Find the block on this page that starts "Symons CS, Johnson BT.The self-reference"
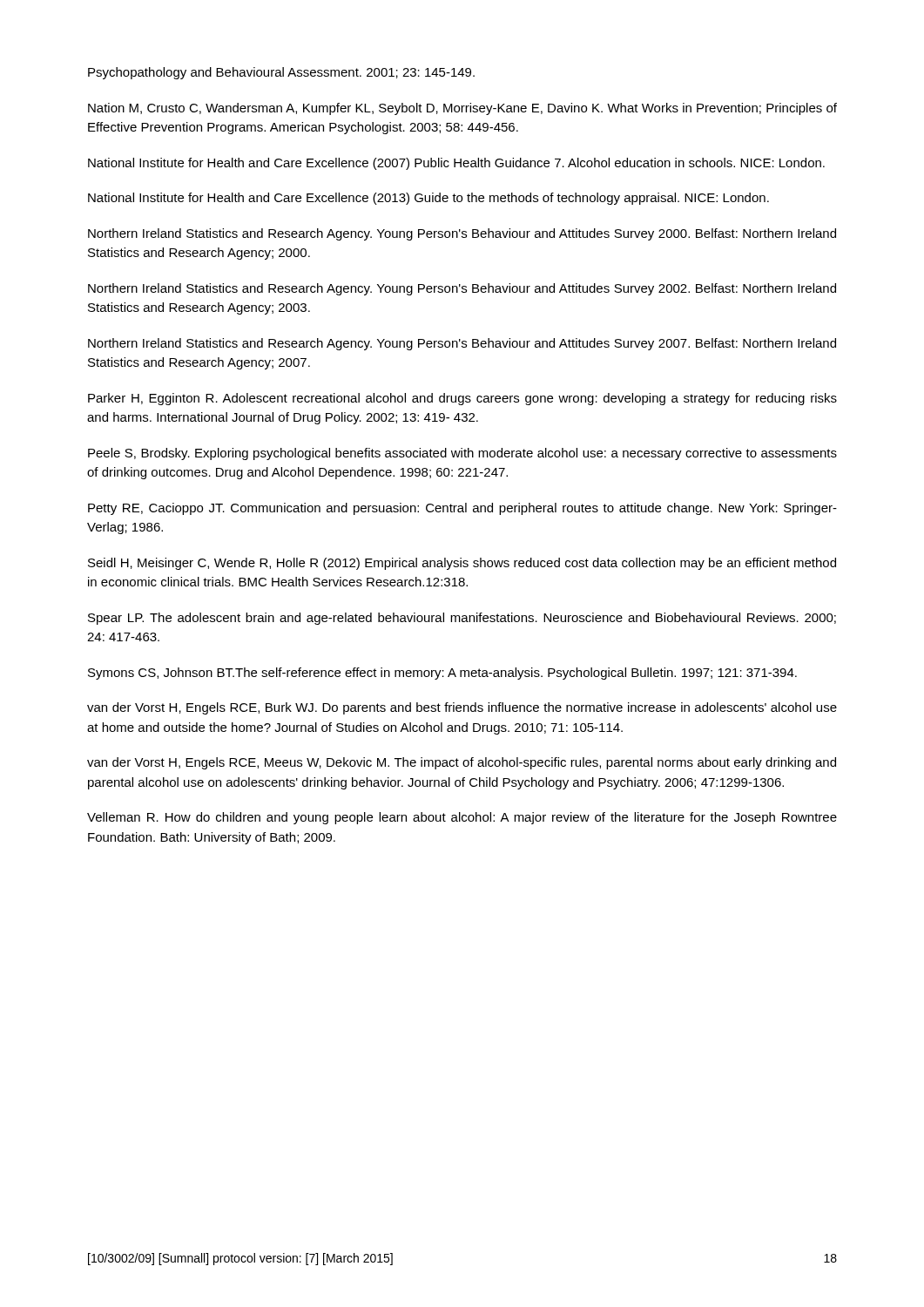 [x=442, y=672]
